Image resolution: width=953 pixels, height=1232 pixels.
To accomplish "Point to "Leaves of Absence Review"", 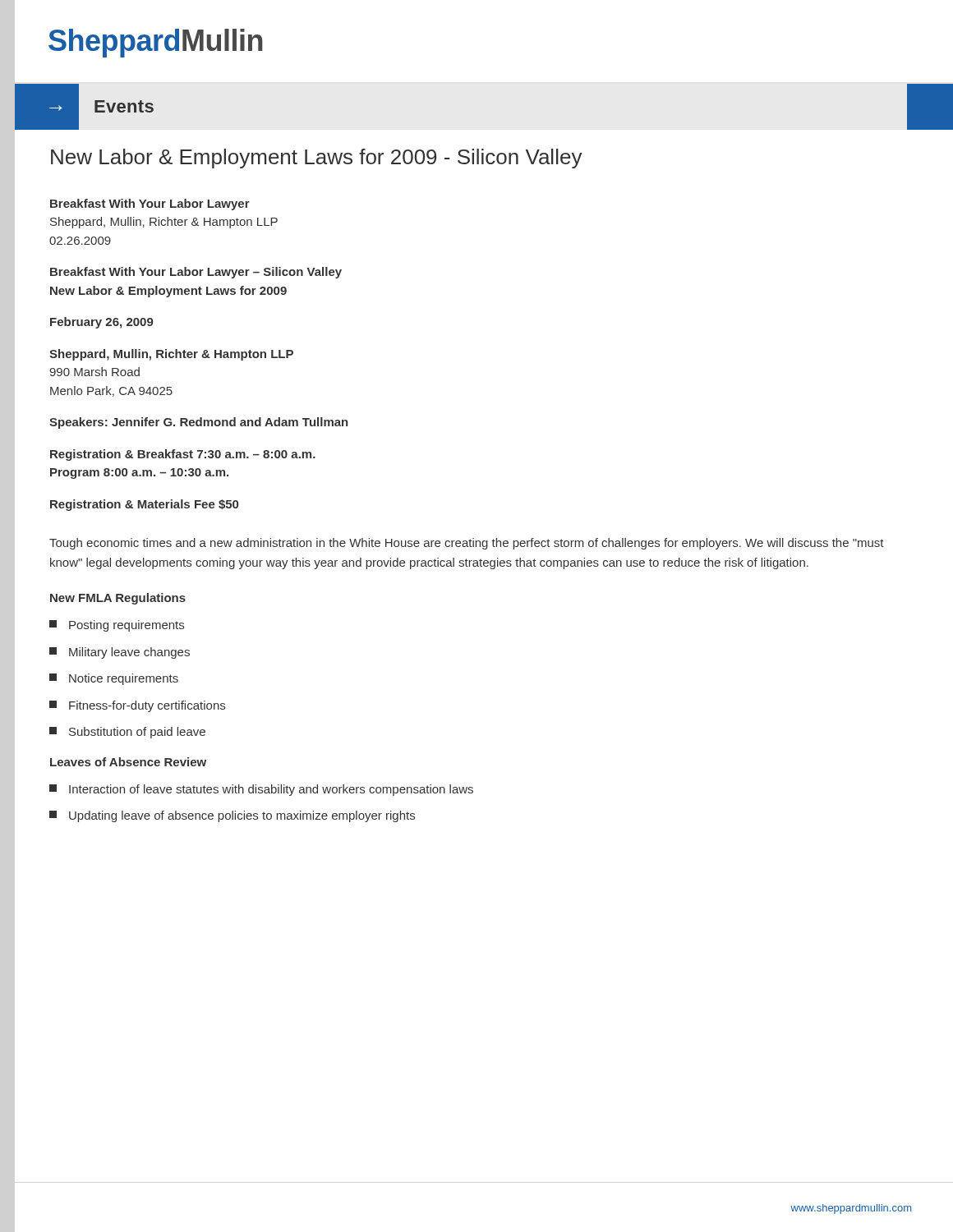I will pos(128,762).
